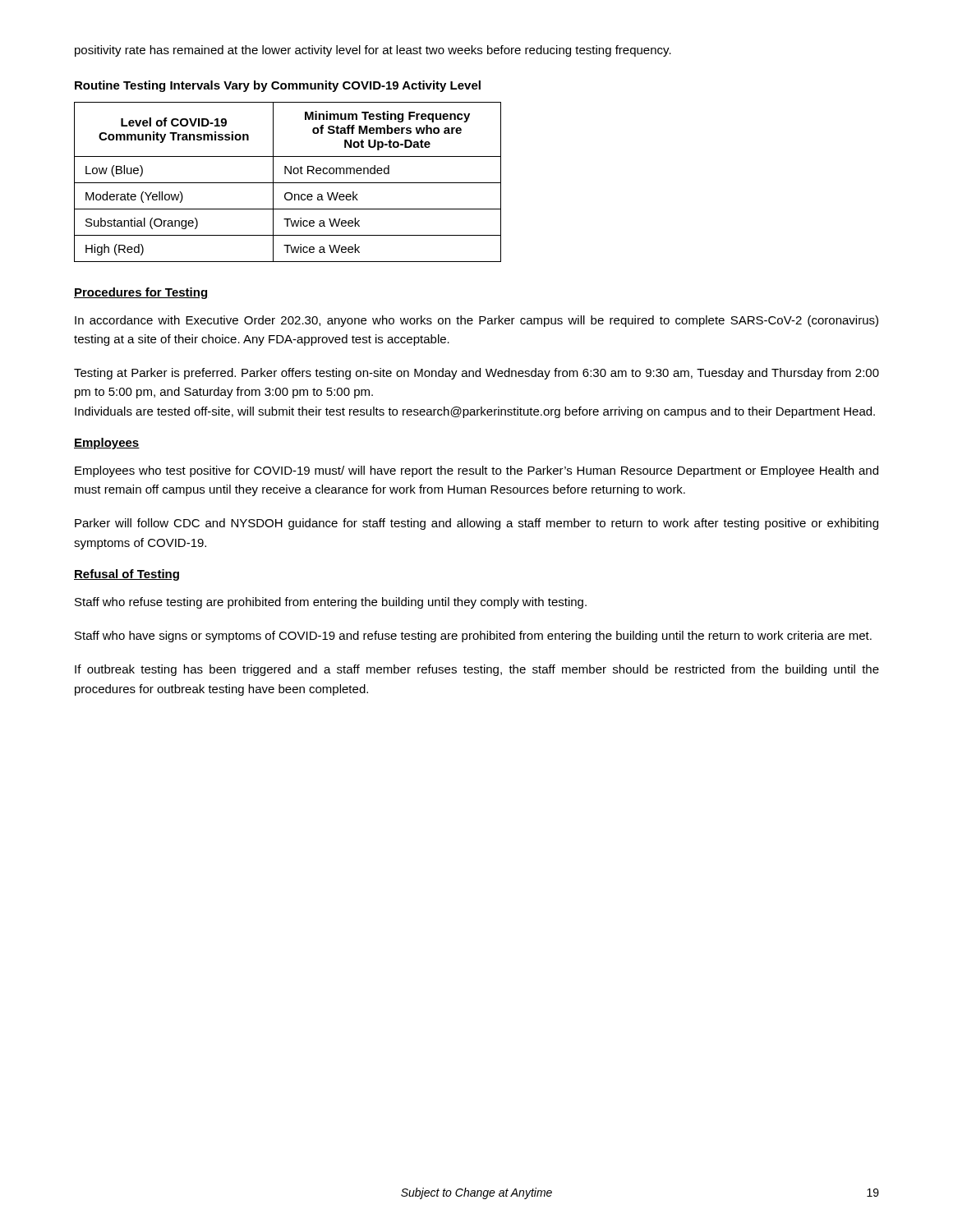Select the table that reads "Low (Blue)"
Viewport: 953px width, 1232px height.
(476, 181)
